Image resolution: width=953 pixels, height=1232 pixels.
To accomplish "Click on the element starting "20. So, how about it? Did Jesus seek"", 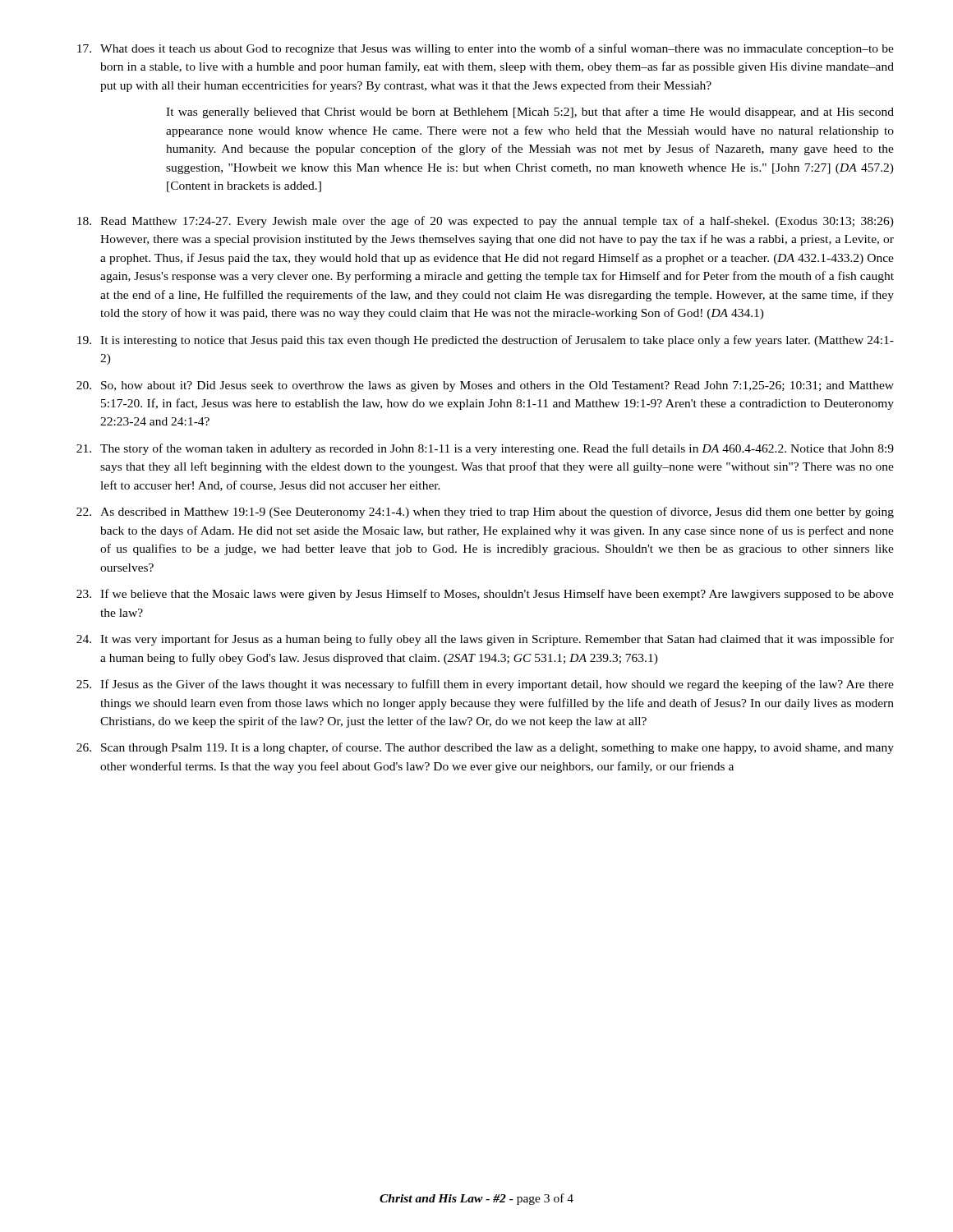I will click(476, 403).
